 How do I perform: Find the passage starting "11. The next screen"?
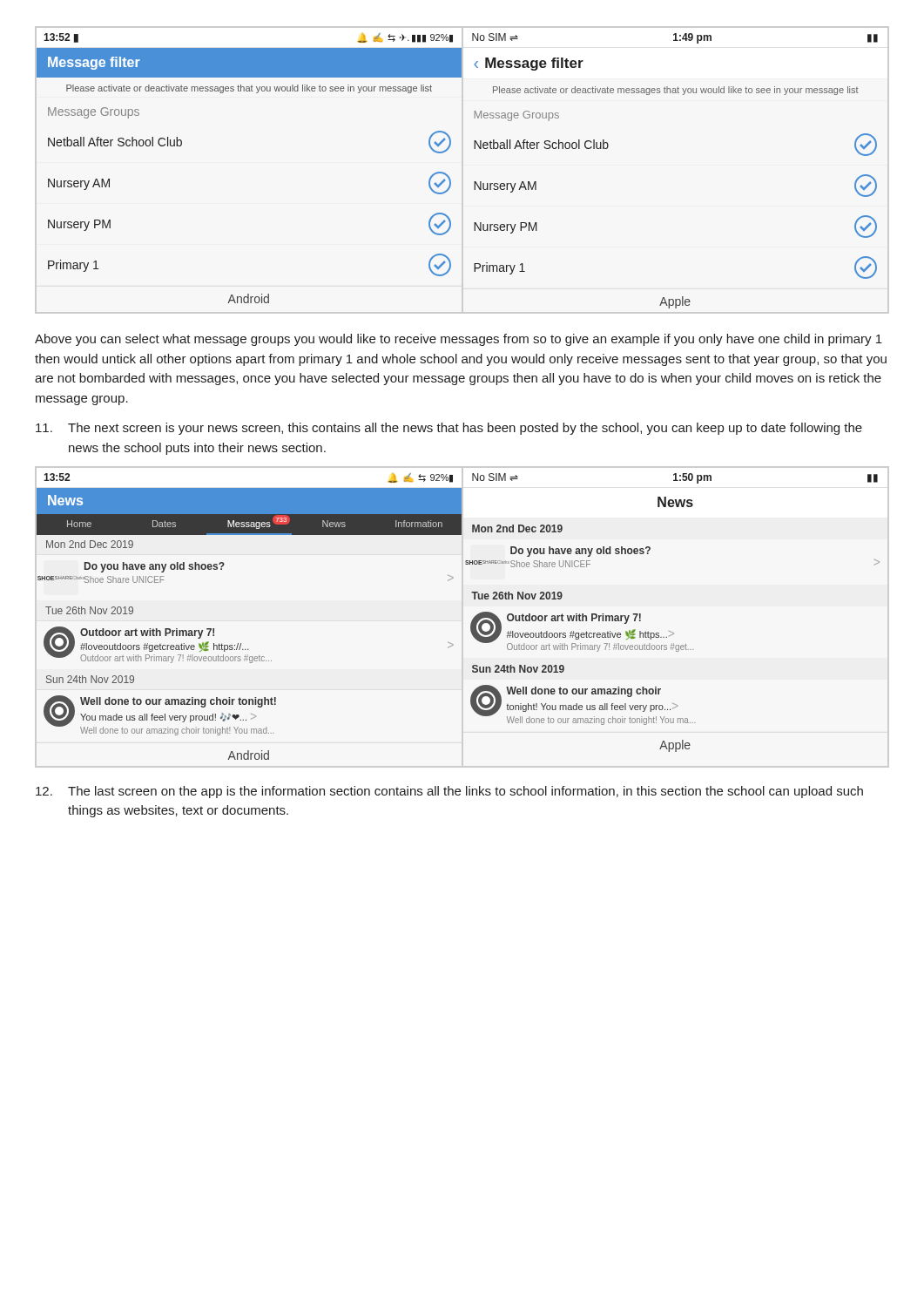[462, 438]
